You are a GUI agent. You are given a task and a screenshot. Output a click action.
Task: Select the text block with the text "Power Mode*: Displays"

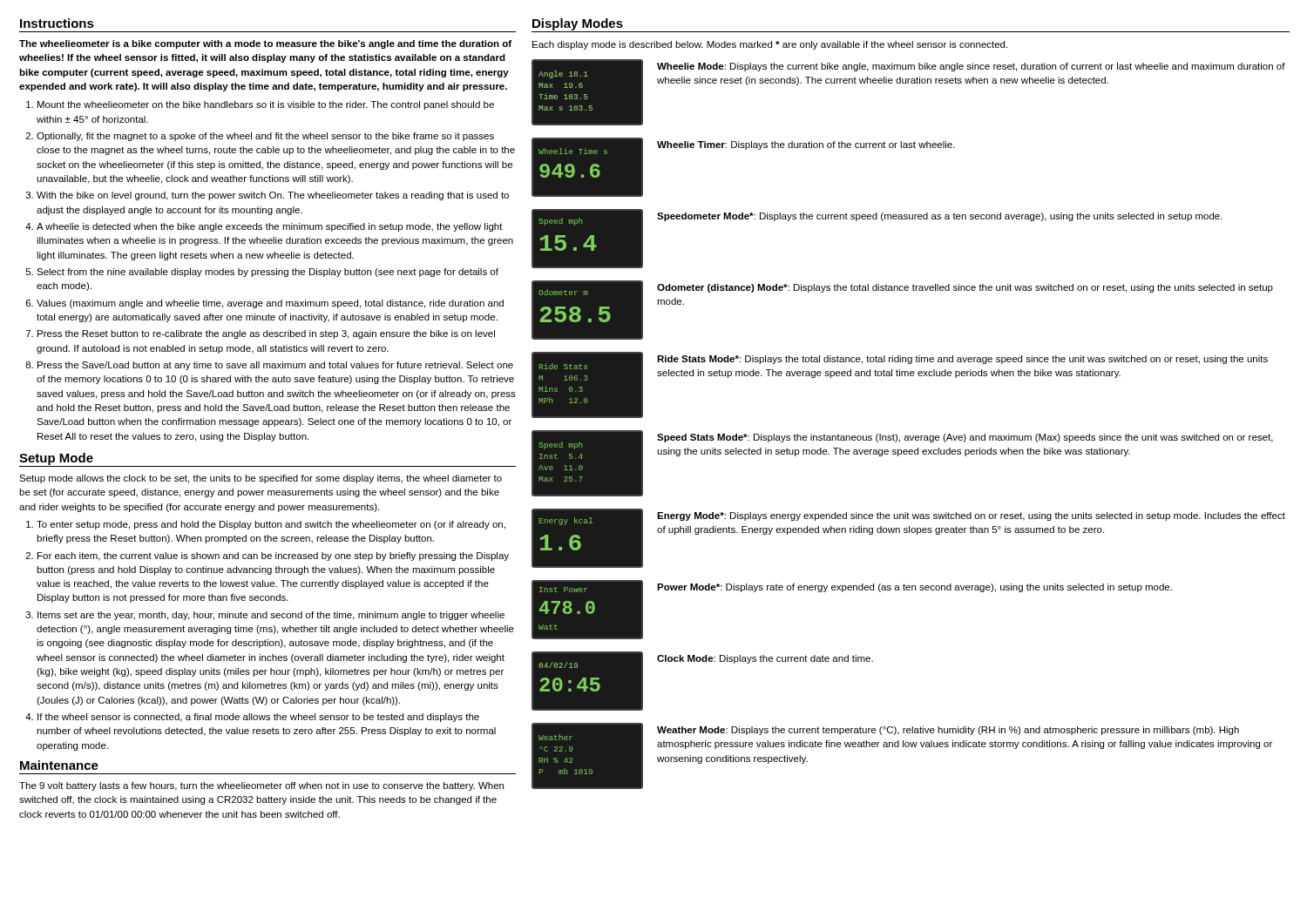point(915,587)
